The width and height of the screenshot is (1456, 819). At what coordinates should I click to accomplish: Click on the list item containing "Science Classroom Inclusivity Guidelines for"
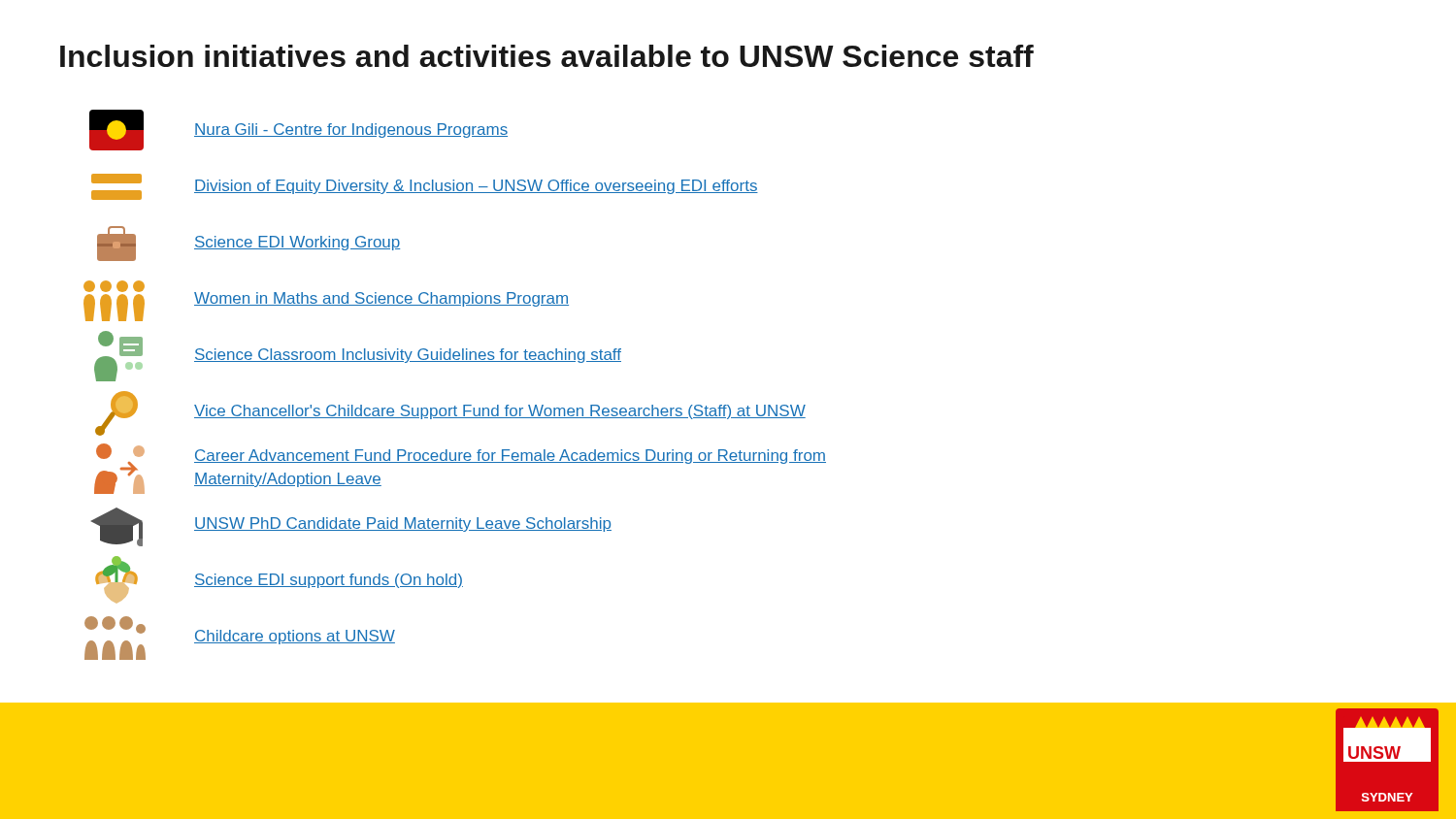(358, 356)
